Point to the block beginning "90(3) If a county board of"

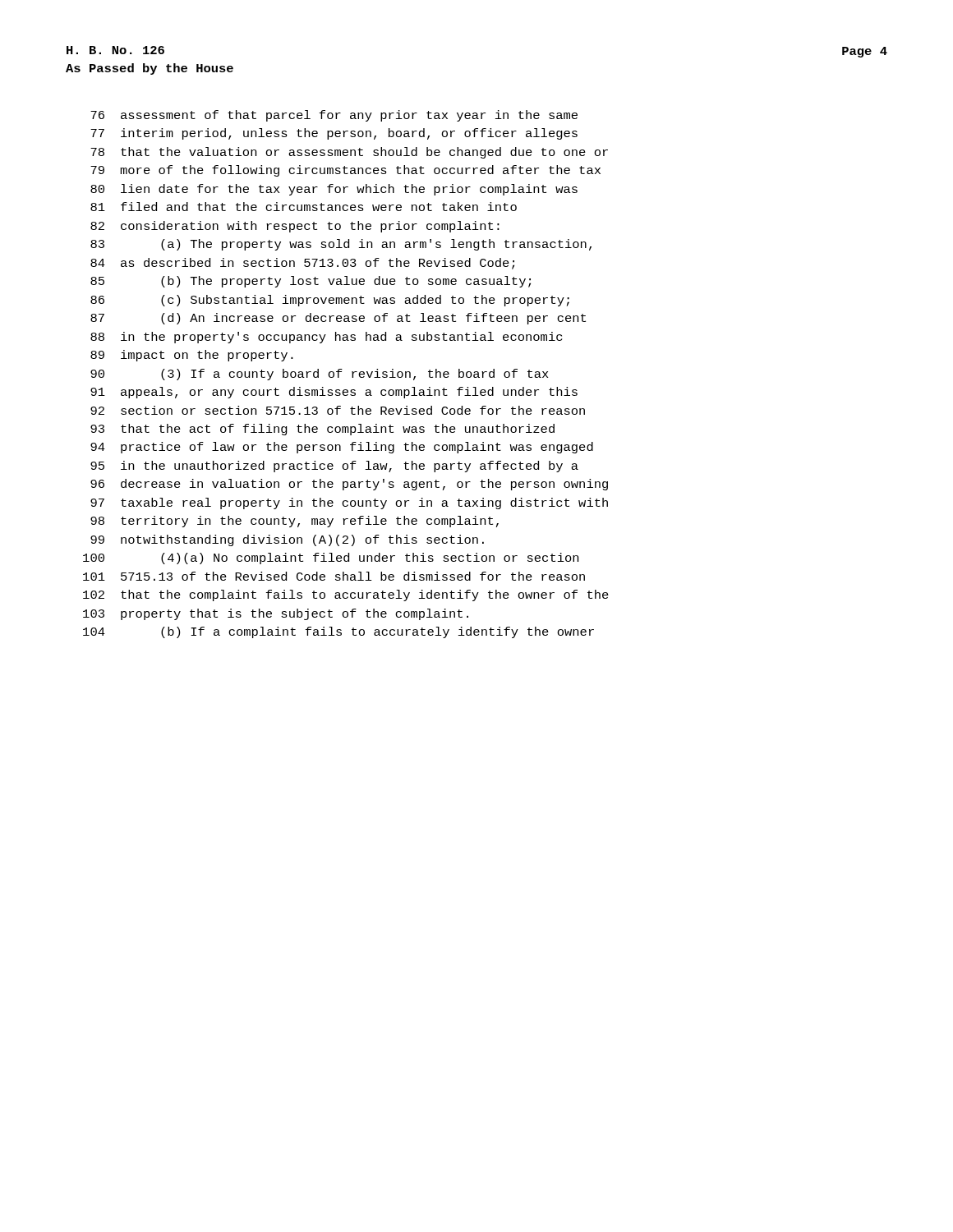click(476, 457)
